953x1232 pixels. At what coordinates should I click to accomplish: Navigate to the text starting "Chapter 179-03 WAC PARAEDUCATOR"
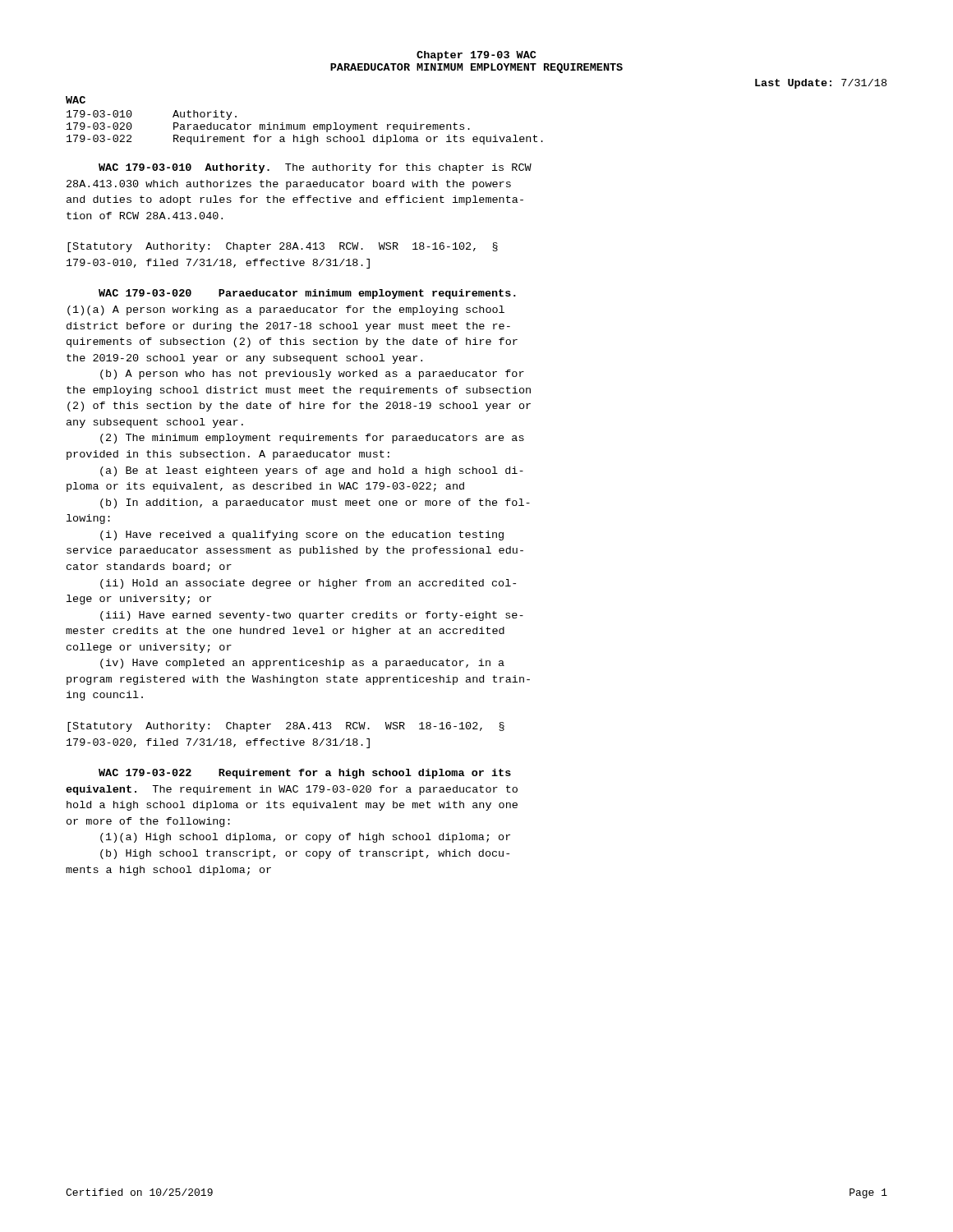[476, 62]
